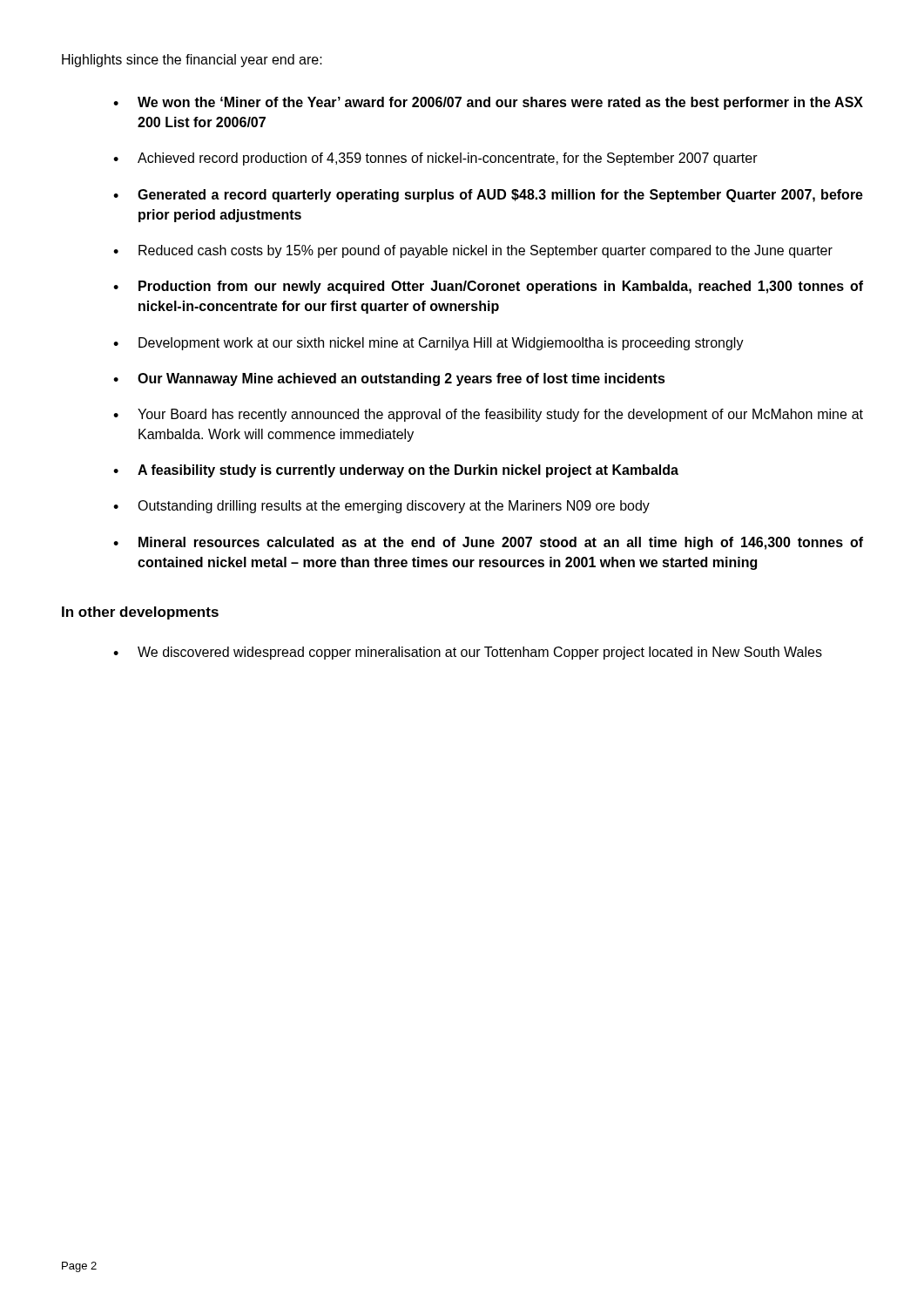Click the passage that begins "Outstanding drilling results at the emerging"
Image resolution: width=924 pixels, height=1307 pixels.
pos(394,506)
